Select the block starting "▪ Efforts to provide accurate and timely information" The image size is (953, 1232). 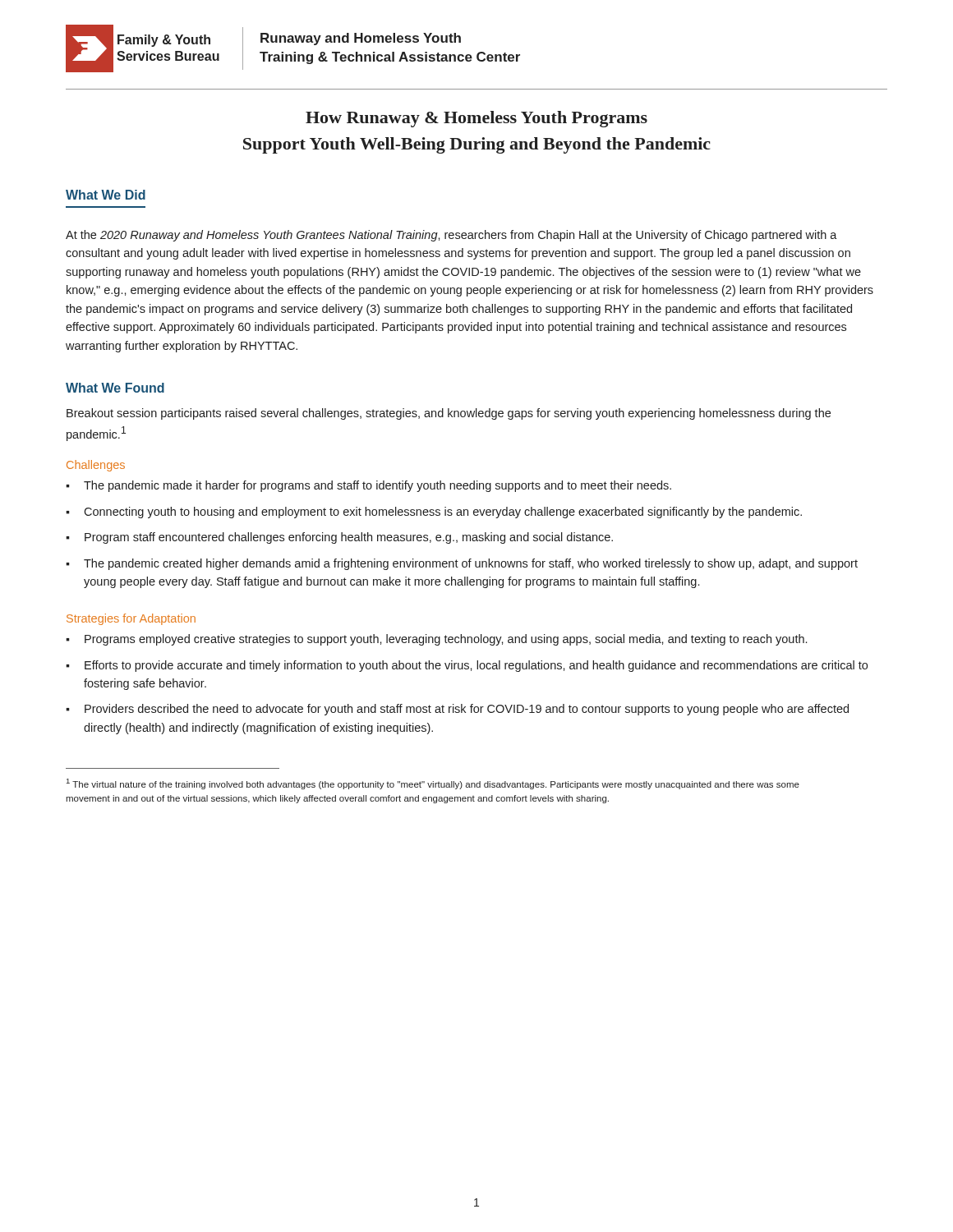point(476,674)
